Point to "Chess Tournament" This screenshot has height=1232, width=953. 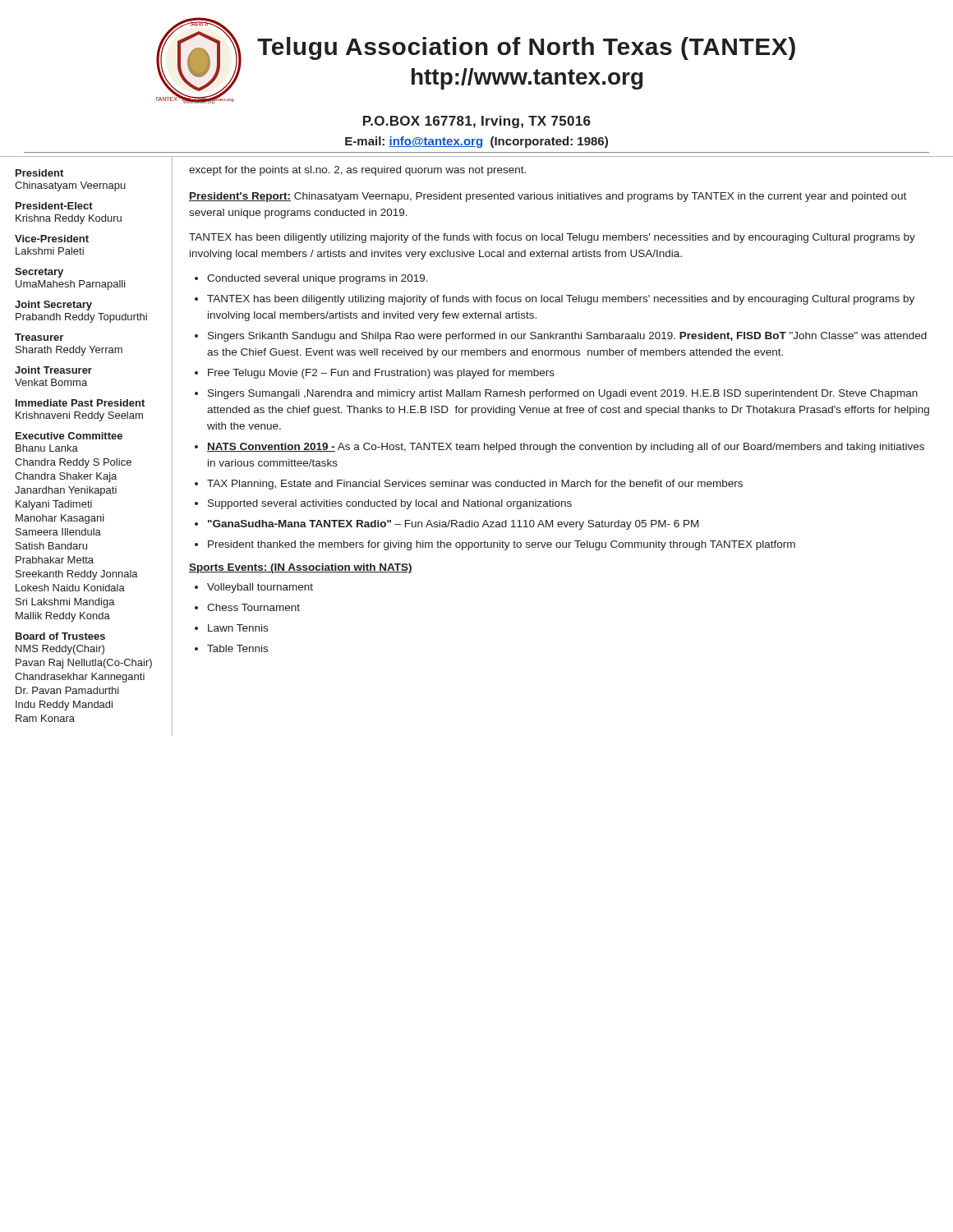click(x=253, y=608)
